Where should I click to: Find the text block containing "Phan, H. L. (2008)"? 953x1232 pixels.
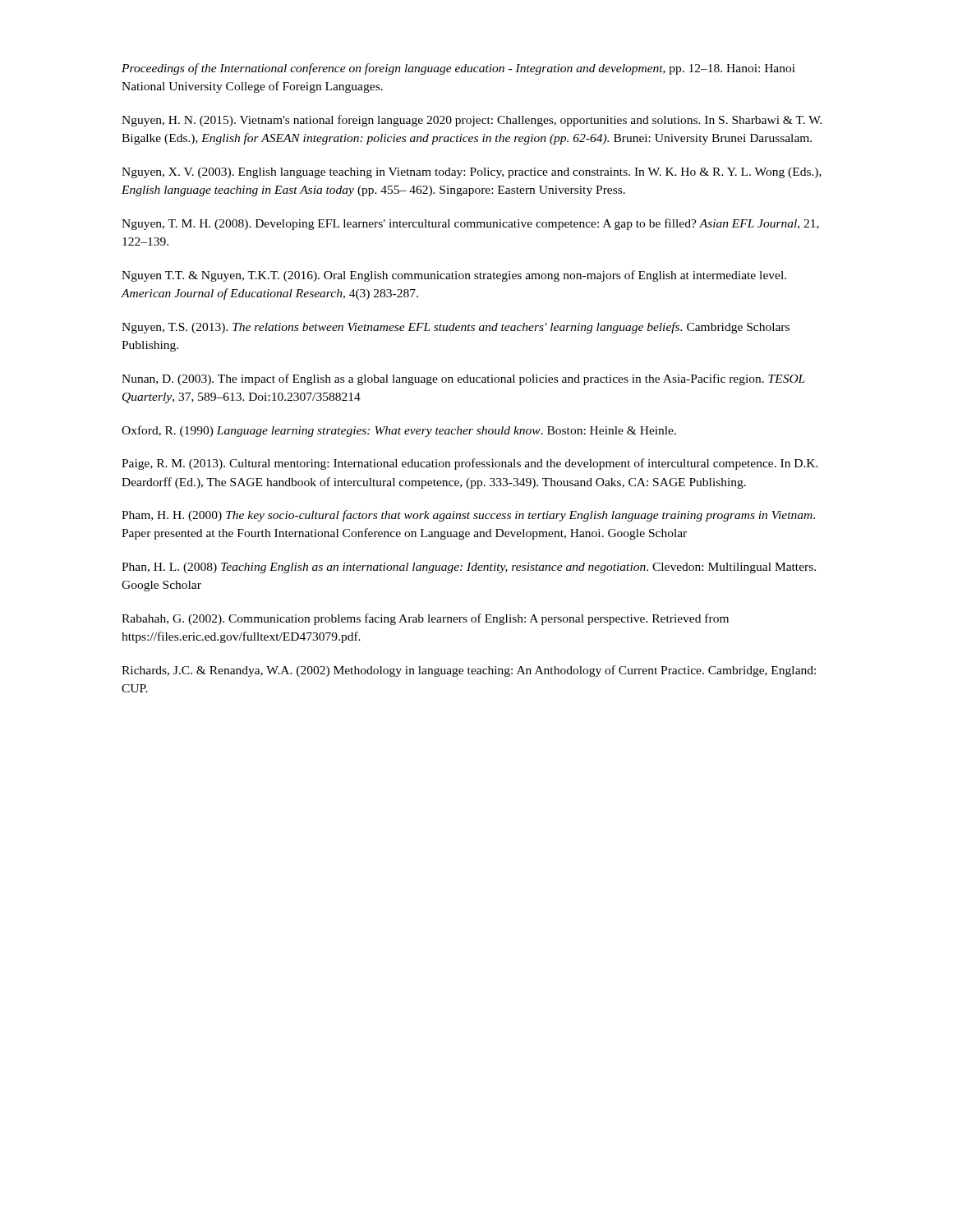point(469,575)
